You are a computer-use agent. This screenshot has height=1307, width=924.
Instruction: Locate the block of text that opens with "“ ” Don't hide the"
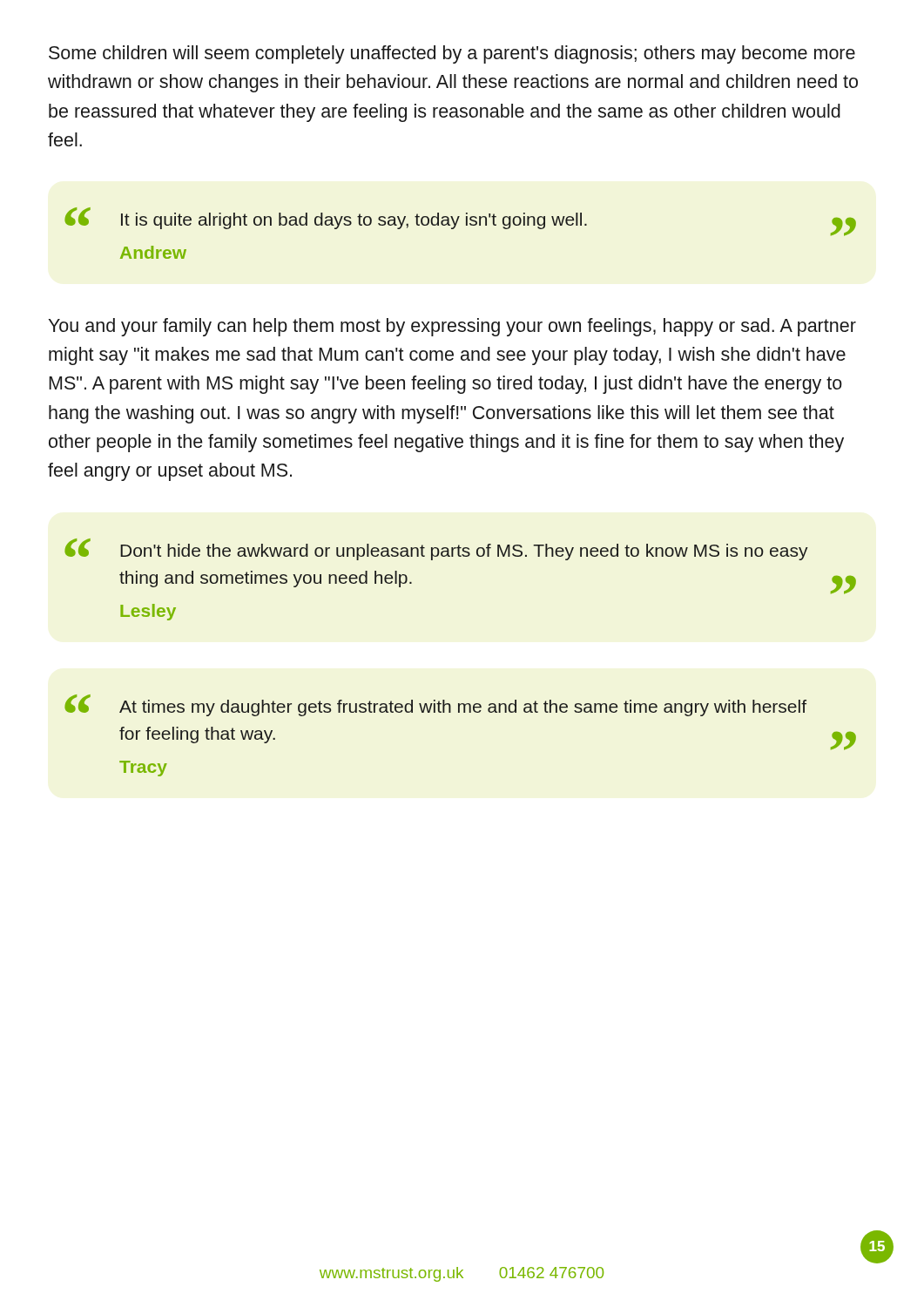(436, 549)
